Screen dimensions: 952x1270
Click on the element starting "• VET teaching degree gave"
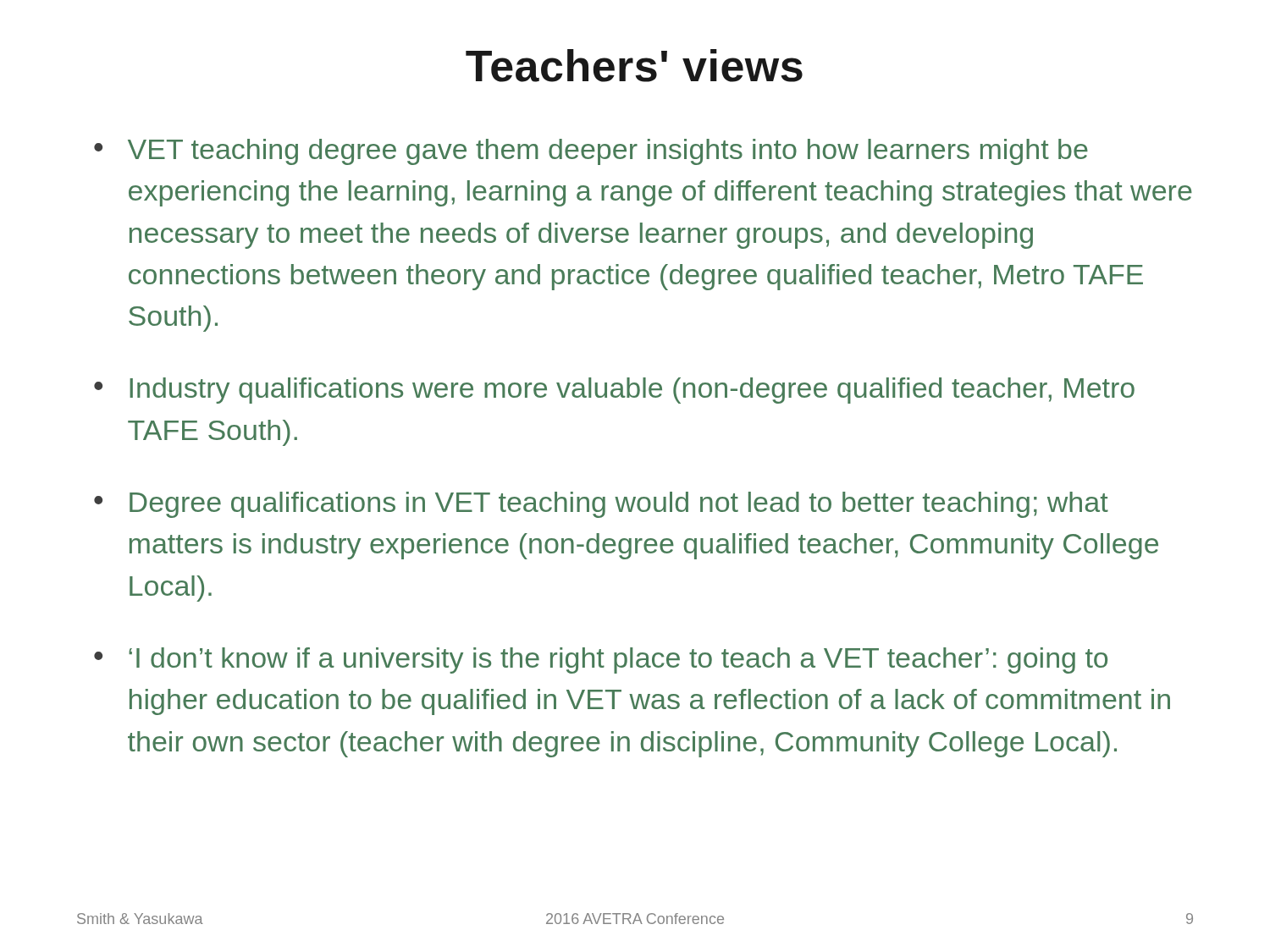[x=643, y=233]
